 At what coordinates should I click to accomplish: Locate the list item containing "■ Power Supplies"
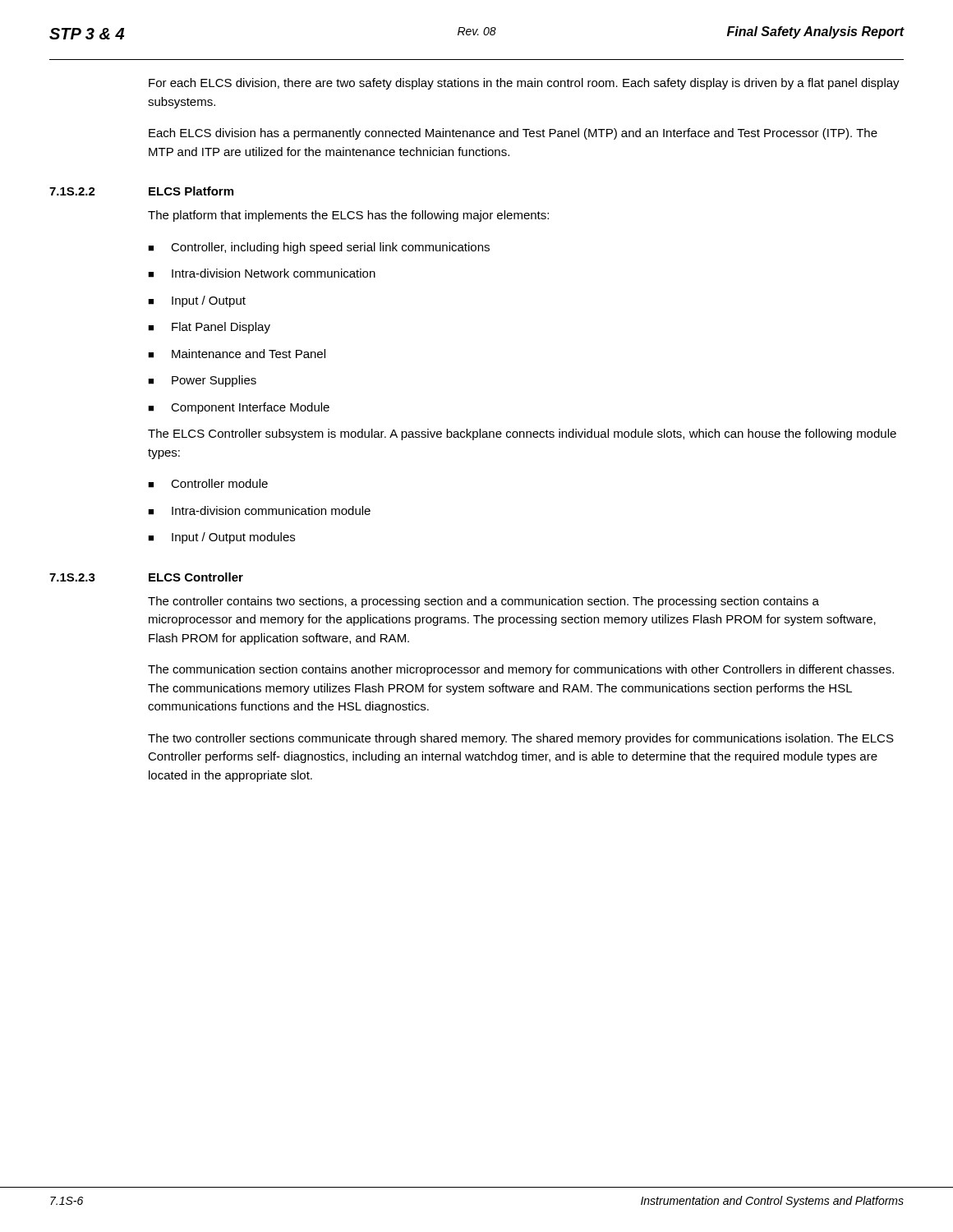202,381
